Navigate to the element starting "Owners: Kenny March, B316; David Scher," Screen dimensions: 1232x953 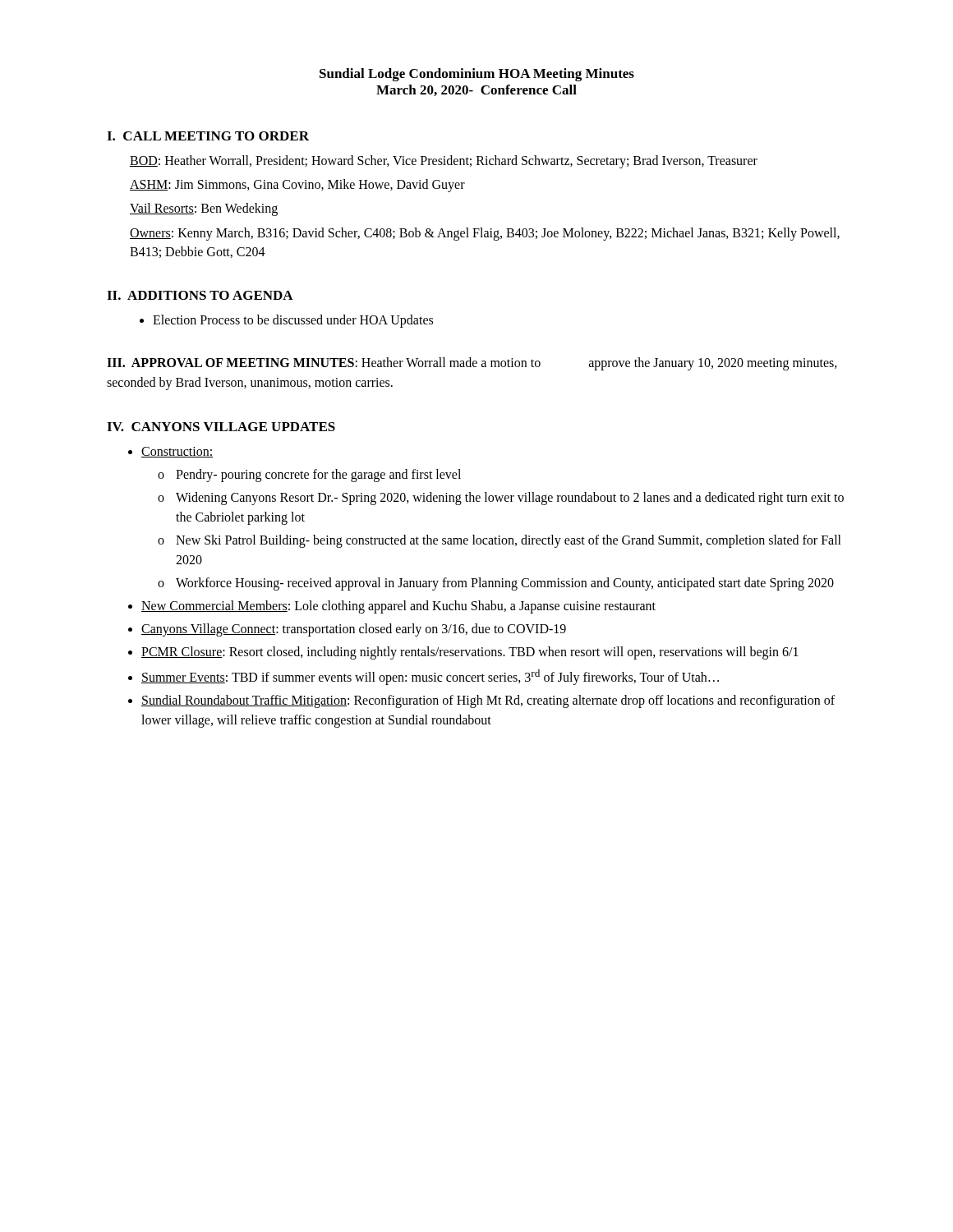[485, 242]
